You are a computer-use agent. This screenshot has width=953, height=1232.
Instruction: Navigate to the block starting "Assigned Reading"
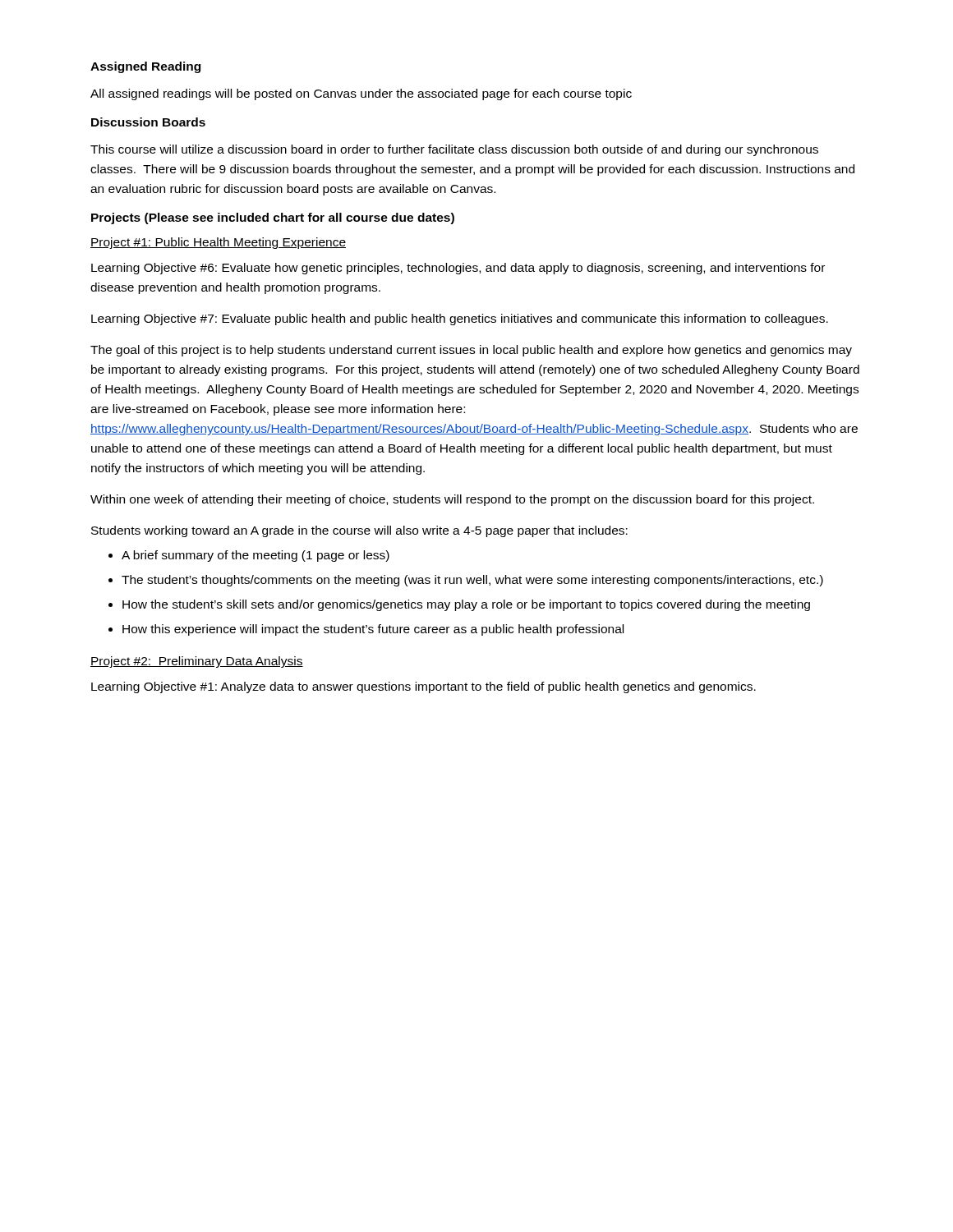click(x=146, y=66)
